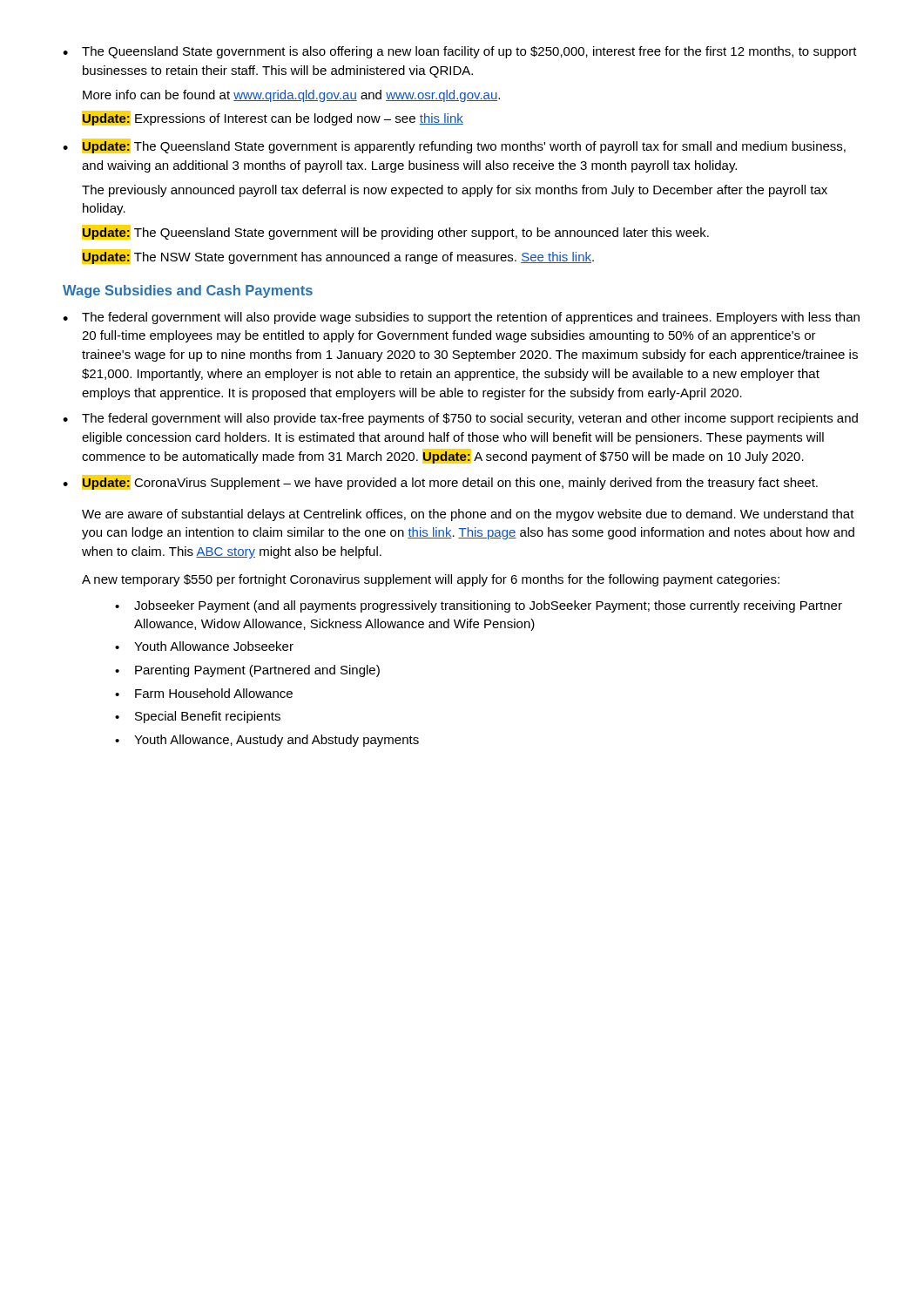Point to the block beginning "A new temporary $550 per fortnight Coronavirus"
Screen dimensions: 1307x924
(x=431, y=579)
